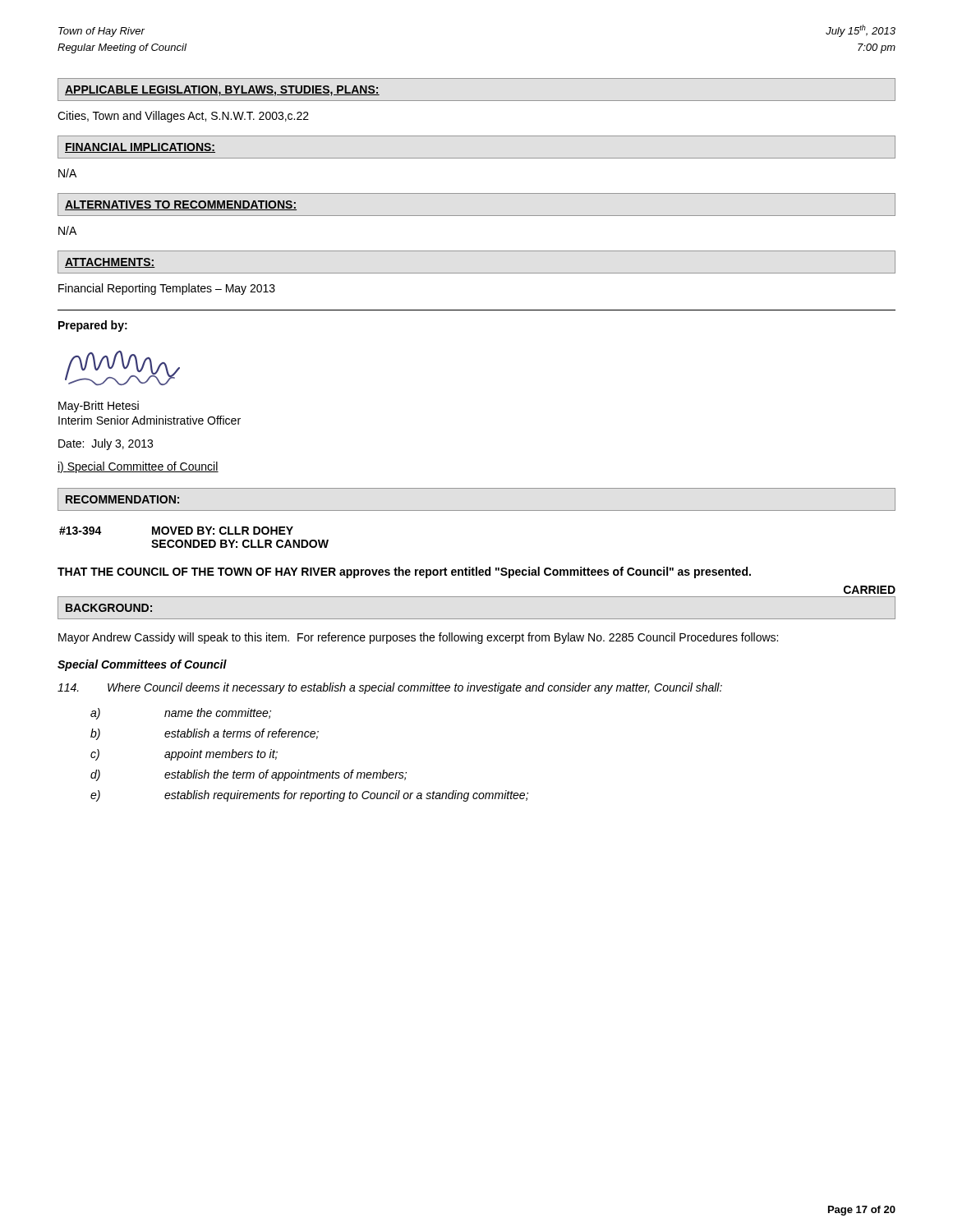
Task: Click on the text block with the text "13-394 MOVED BY: CLLR"
Action: 176,531
